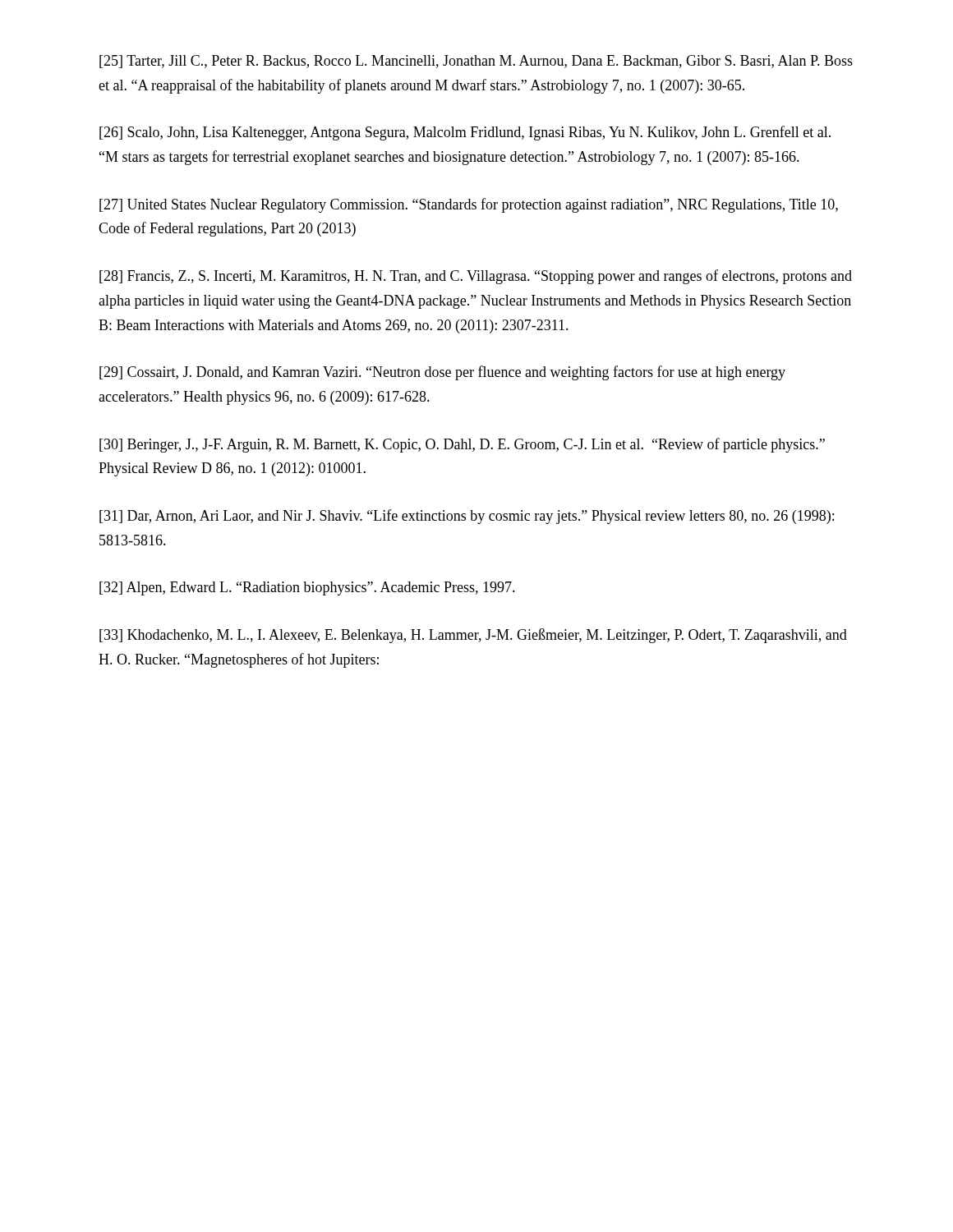
Task: Select the text block starting "[30] Beringer, J., J-F. Arguin, R."
Action: pos(462,456)
